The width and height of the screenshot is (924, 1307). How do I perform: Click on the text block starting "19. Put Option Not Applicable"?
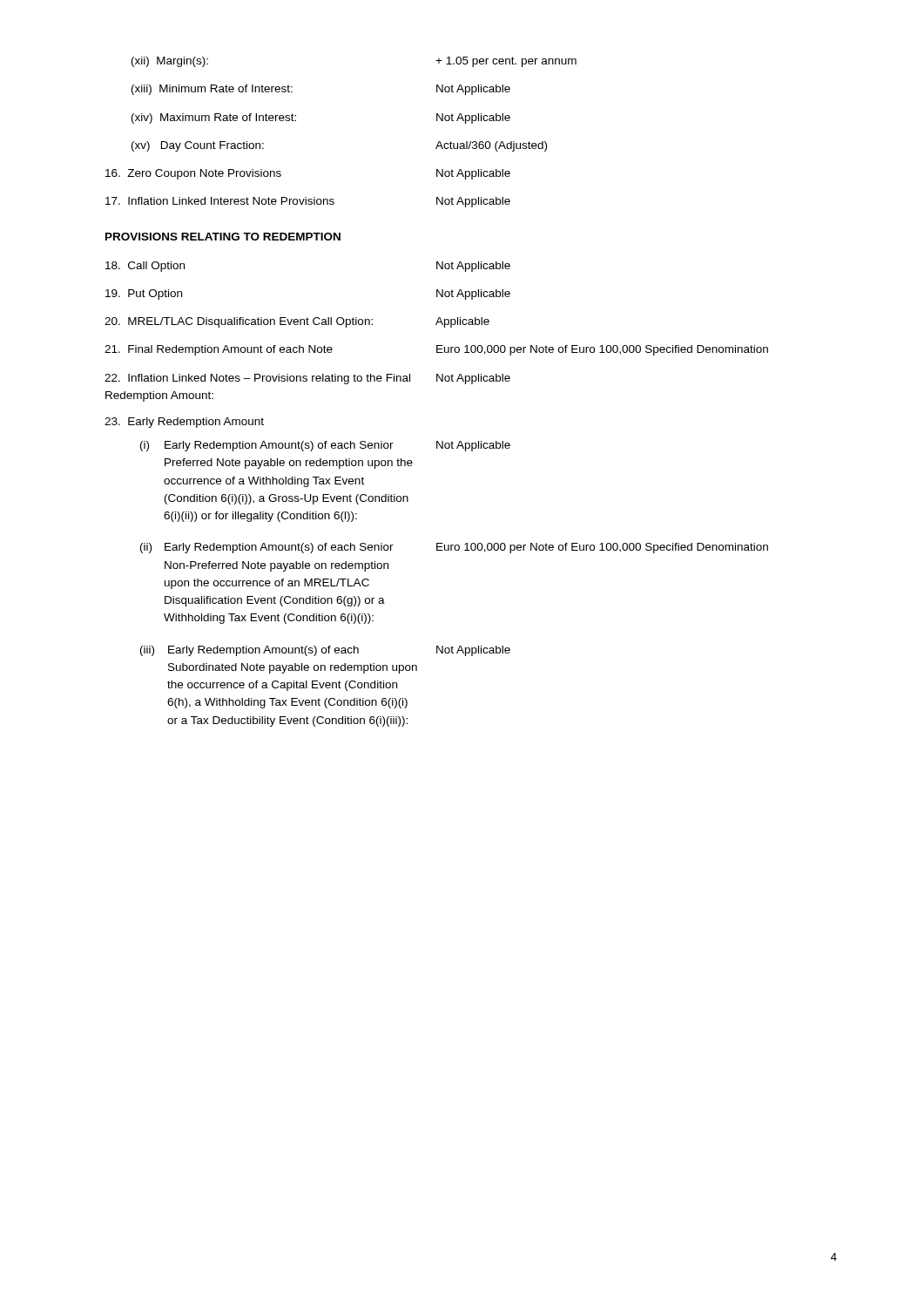pyautogui.click(x=470, y=293)
